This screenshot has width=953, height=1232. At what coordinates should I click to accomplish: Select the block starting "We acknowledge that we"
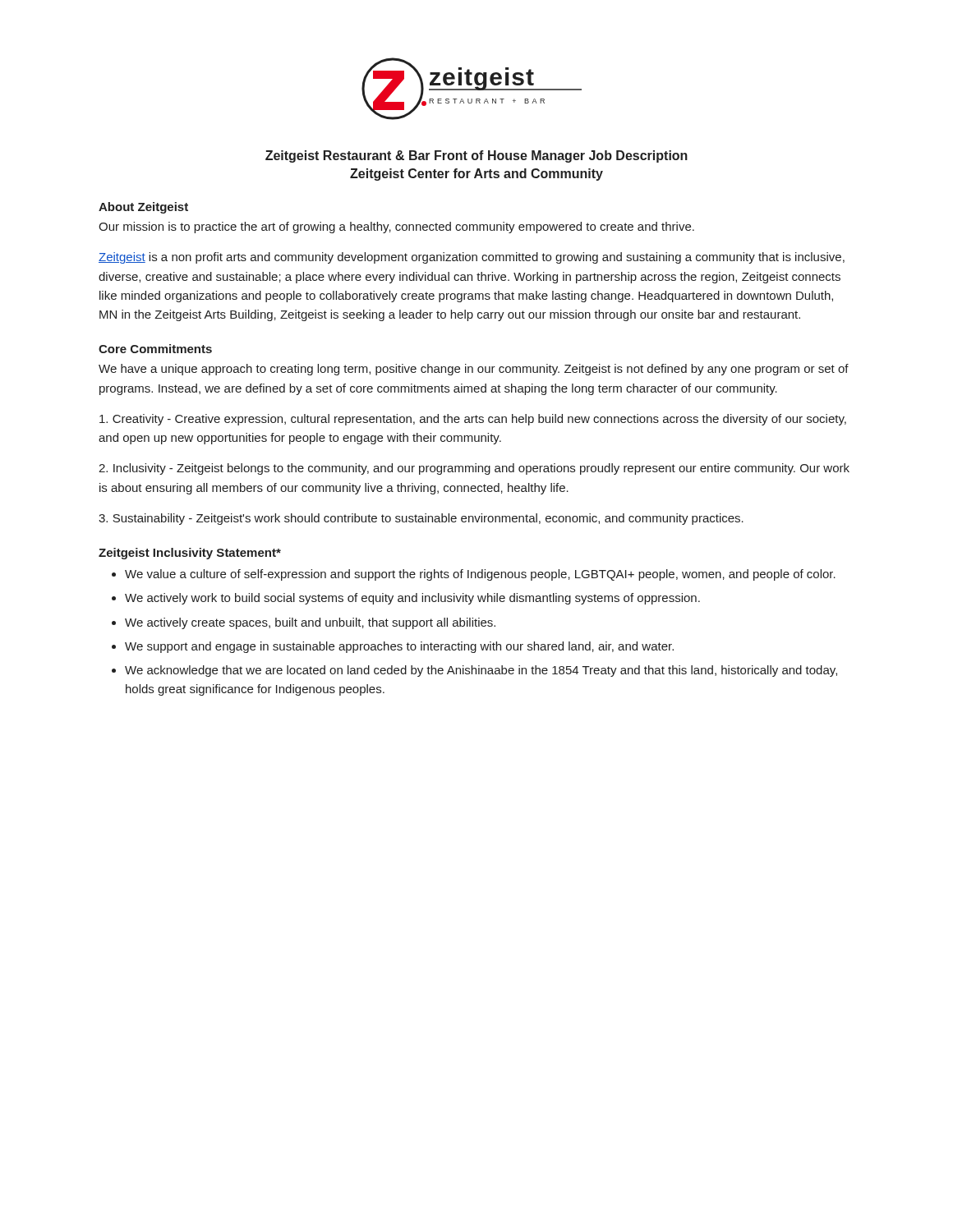(x=482, y=679)
